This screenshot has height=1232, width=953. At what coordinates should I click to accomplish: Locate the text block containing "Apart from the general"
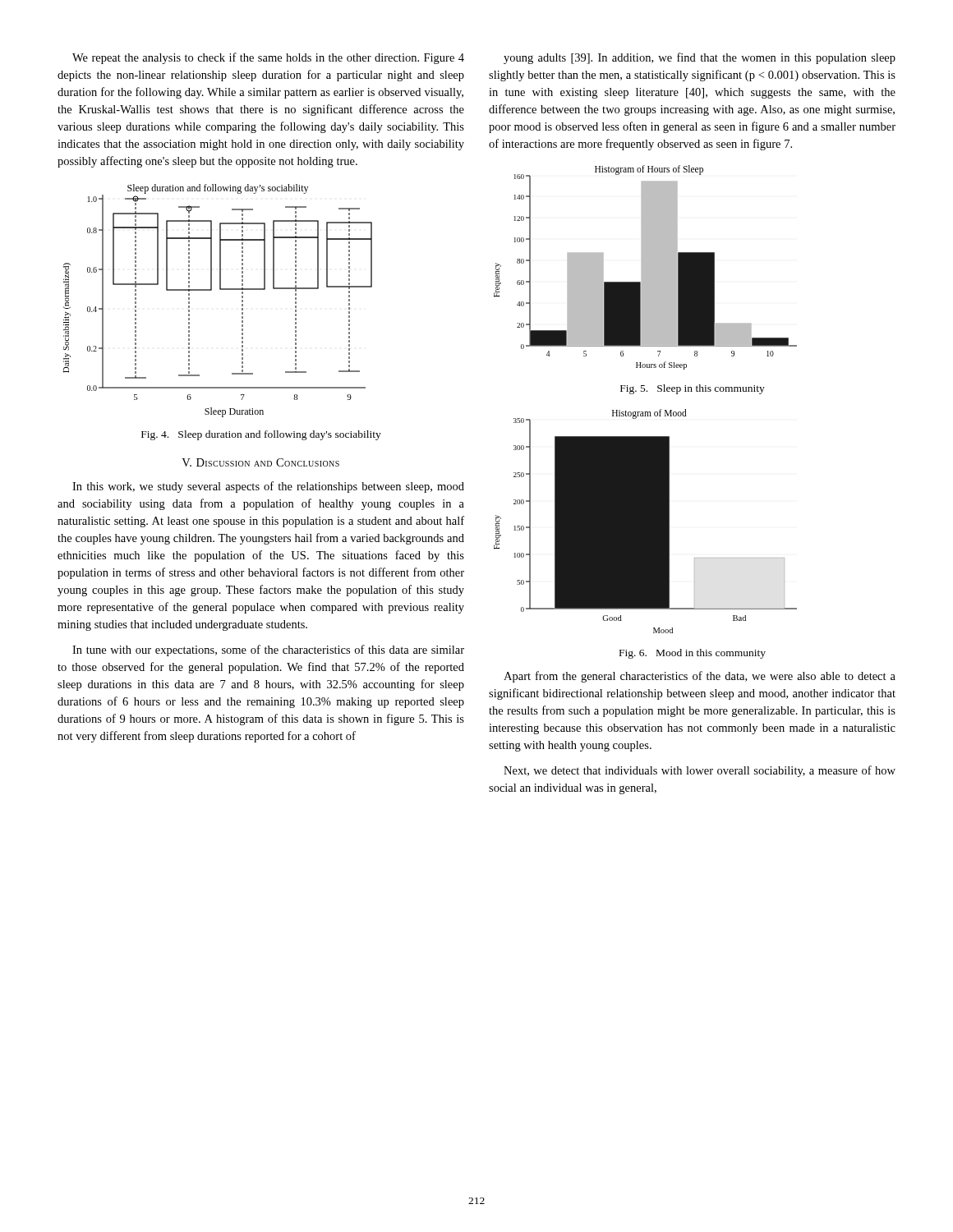tap(692, 732)
